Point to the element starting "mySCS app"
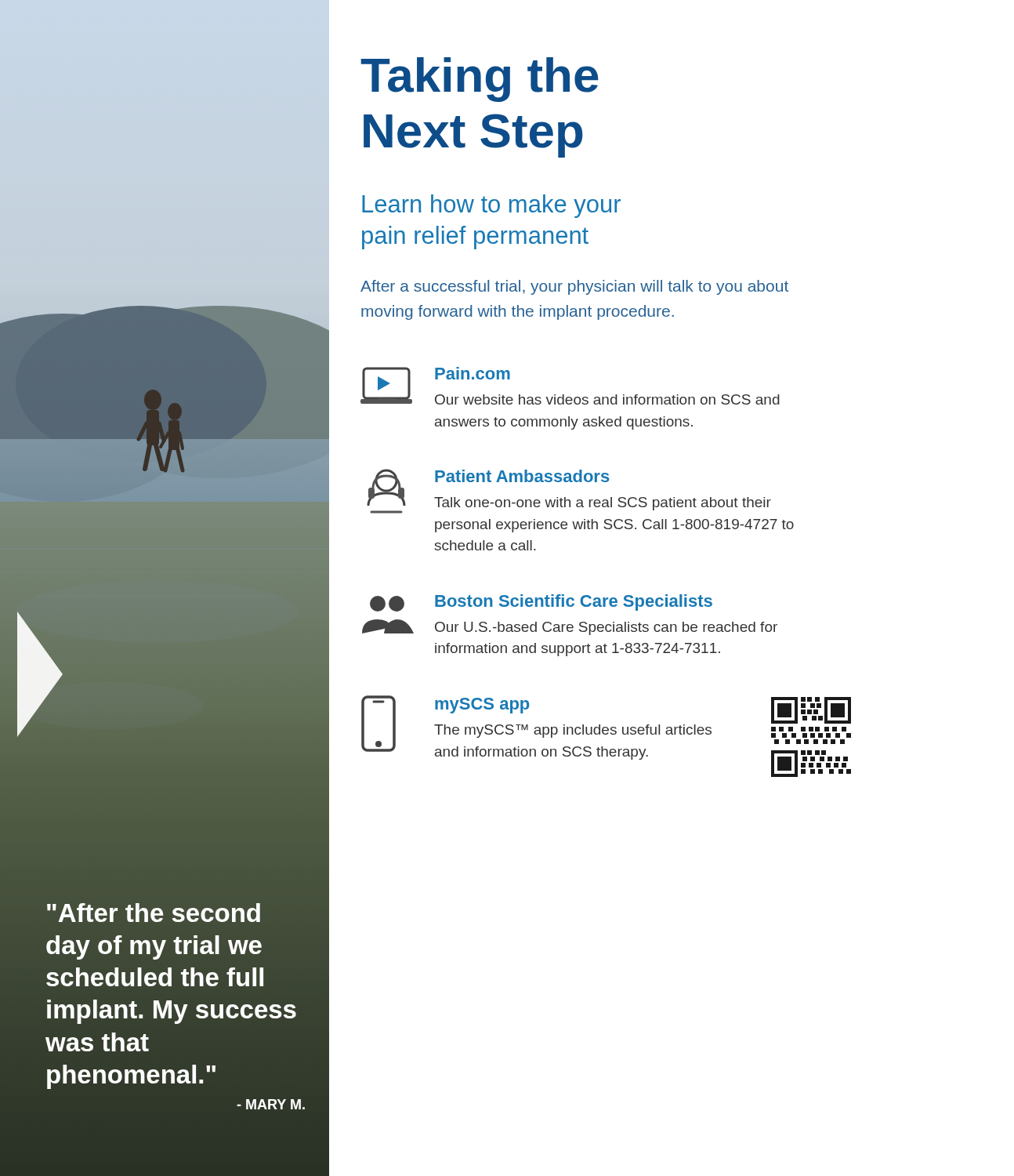 click(482, 704)
